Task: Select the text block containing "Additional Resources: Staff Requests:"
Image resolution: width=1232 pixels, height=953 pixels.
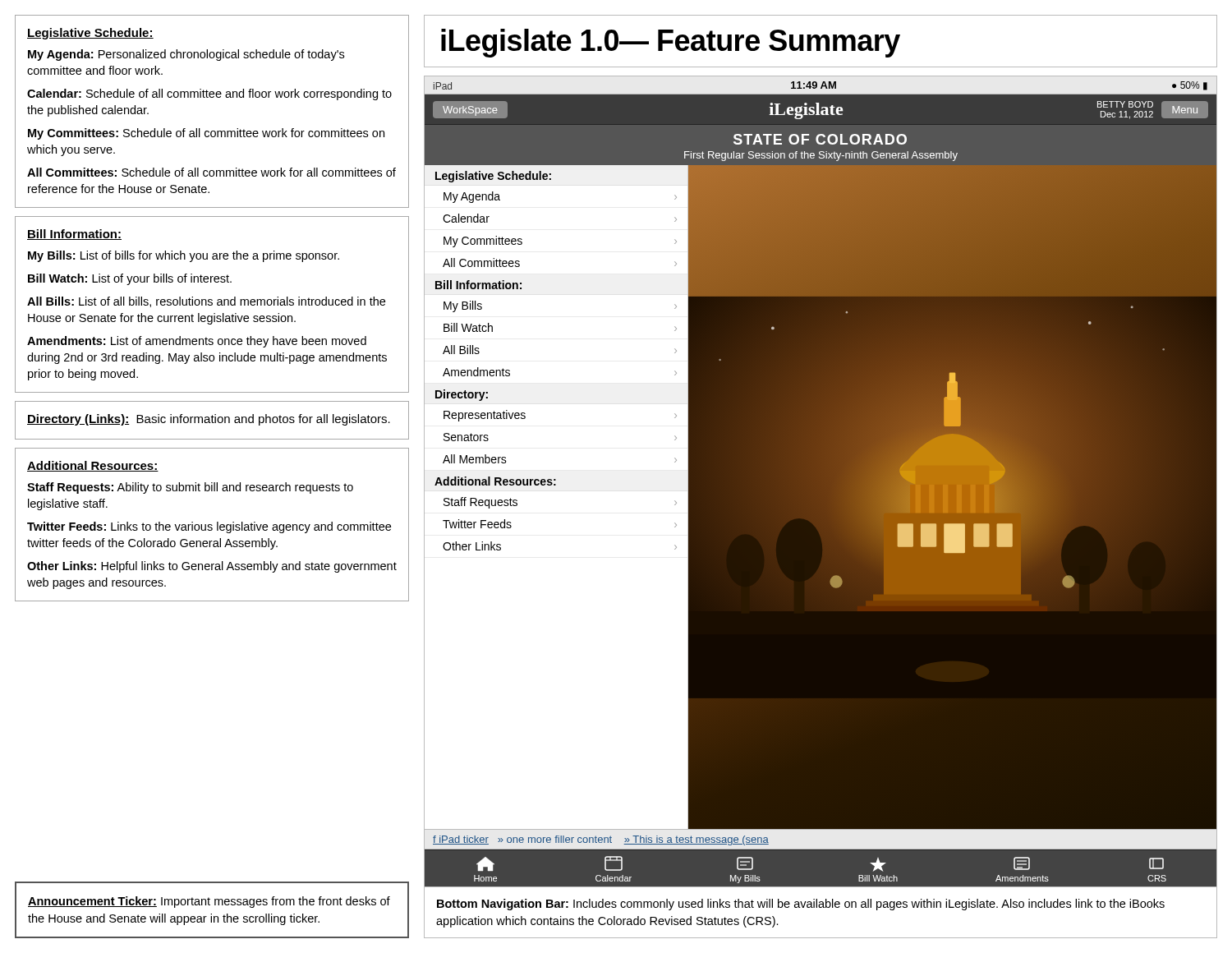Action: click(x=212, y=525)
